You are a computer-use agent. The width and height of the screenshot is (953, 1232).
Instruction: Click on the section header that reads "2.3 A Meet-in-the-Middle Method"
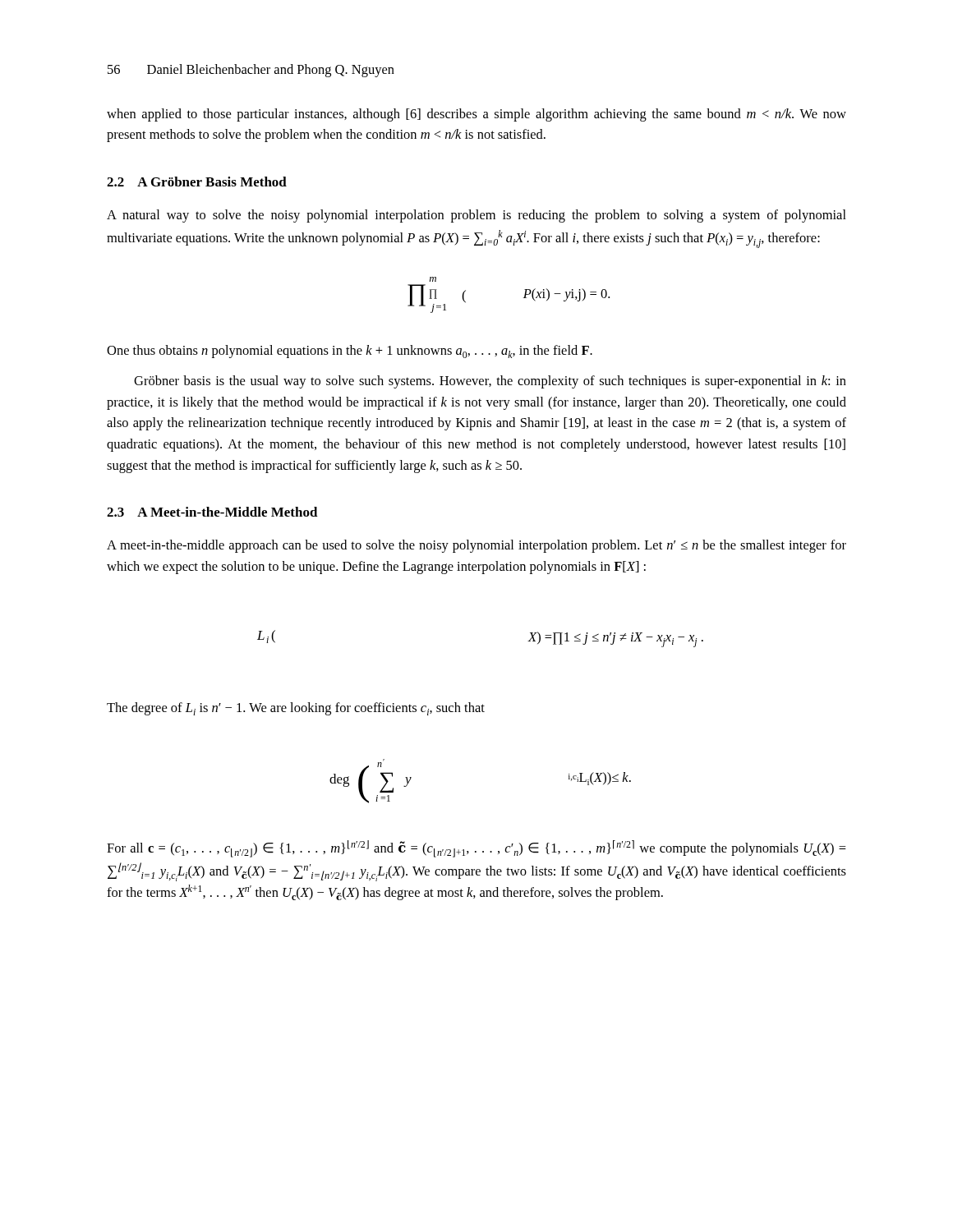tap(212, 512)
